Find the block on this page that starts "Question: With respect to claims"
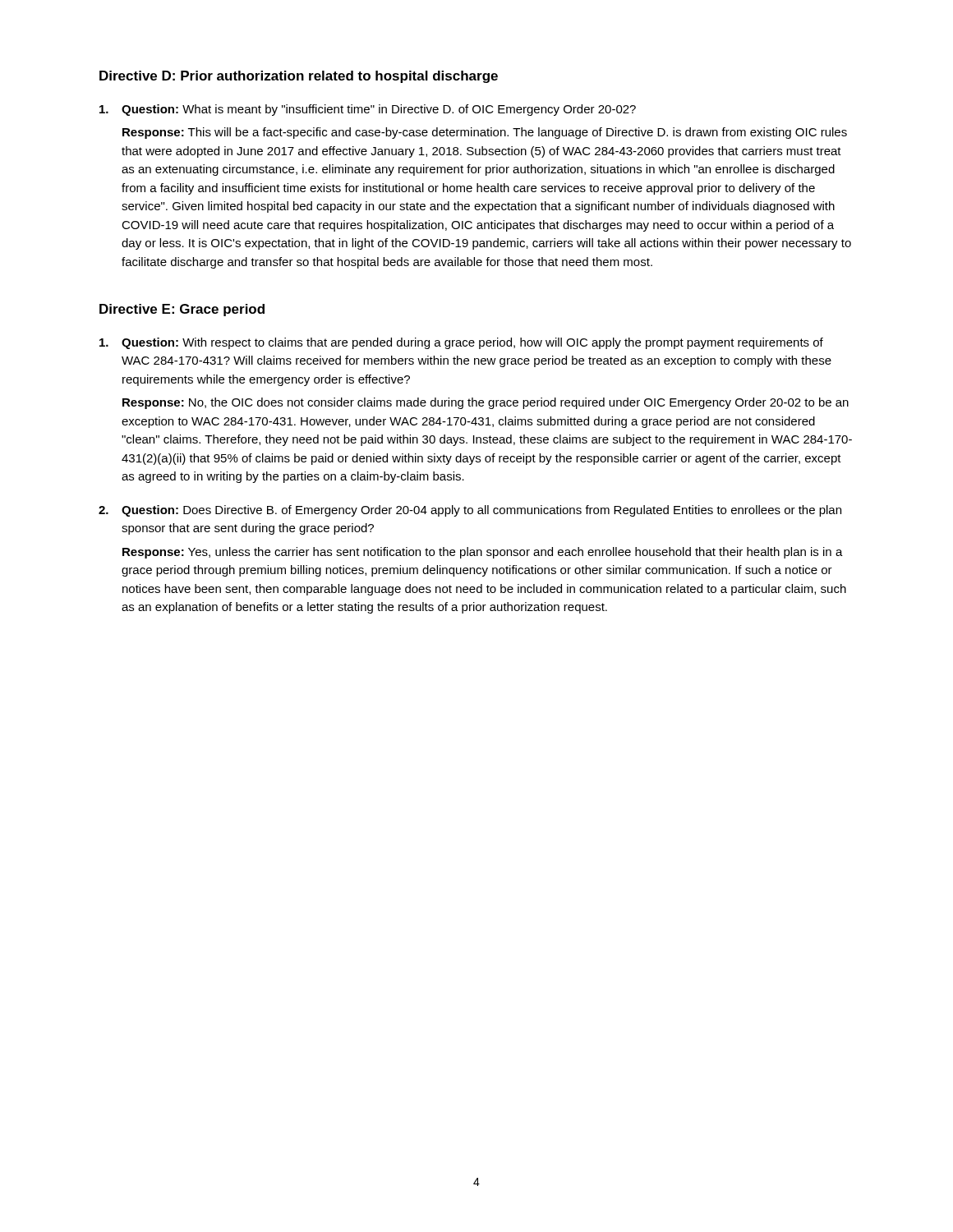Viewport: 953px width, 1232px height. point(476,361)
